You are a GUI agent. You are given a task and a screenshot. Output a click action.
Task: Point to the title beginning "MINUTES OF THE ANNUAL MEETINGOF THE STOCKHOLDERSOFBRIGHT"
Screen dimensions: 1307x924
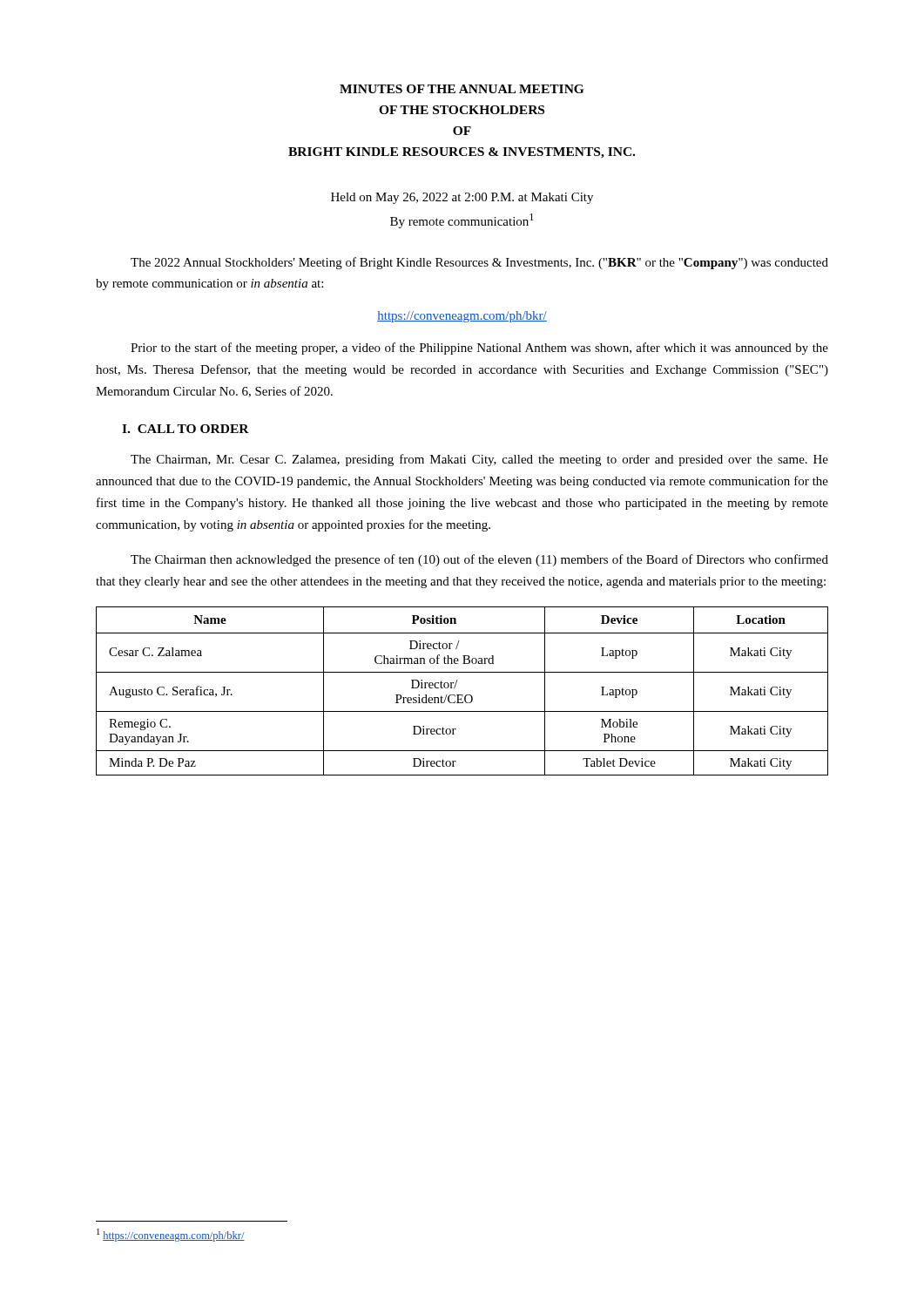click(x=462, y=120)
